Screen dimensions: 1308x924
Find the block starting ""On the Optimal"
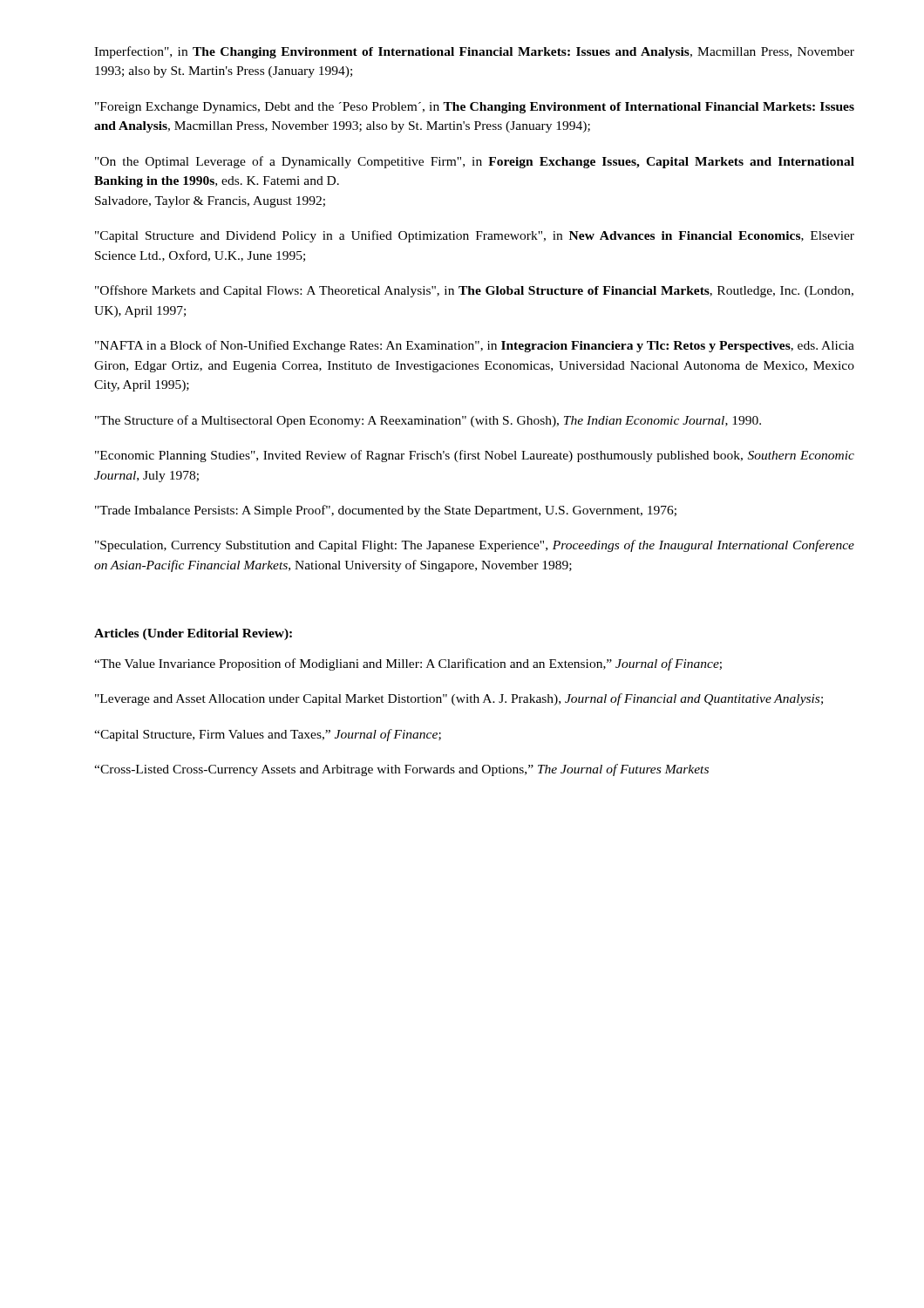click(x=475, y=162)
